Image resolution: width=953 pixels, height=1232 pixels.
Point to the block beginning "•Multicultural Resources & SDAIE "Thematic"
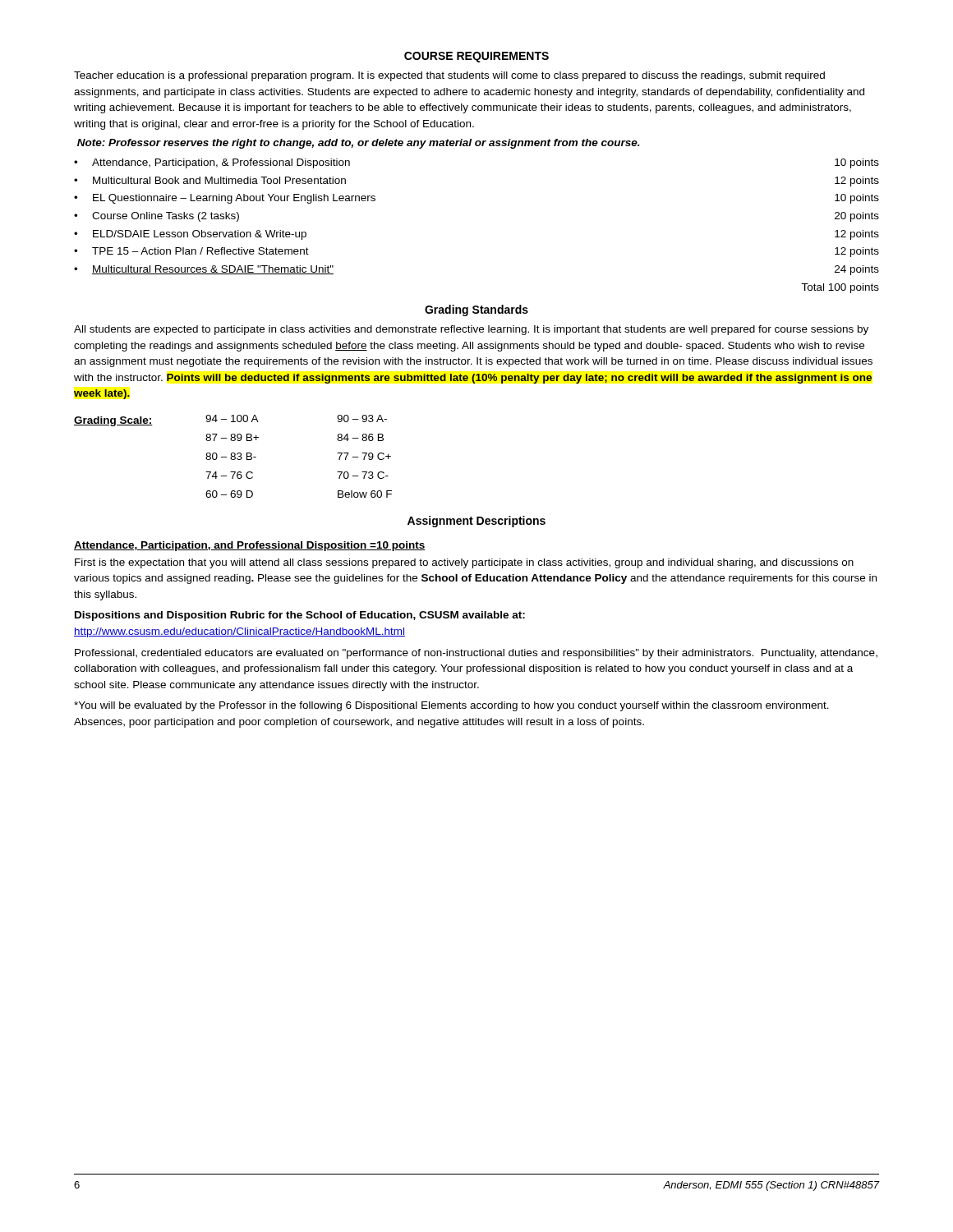213,270
